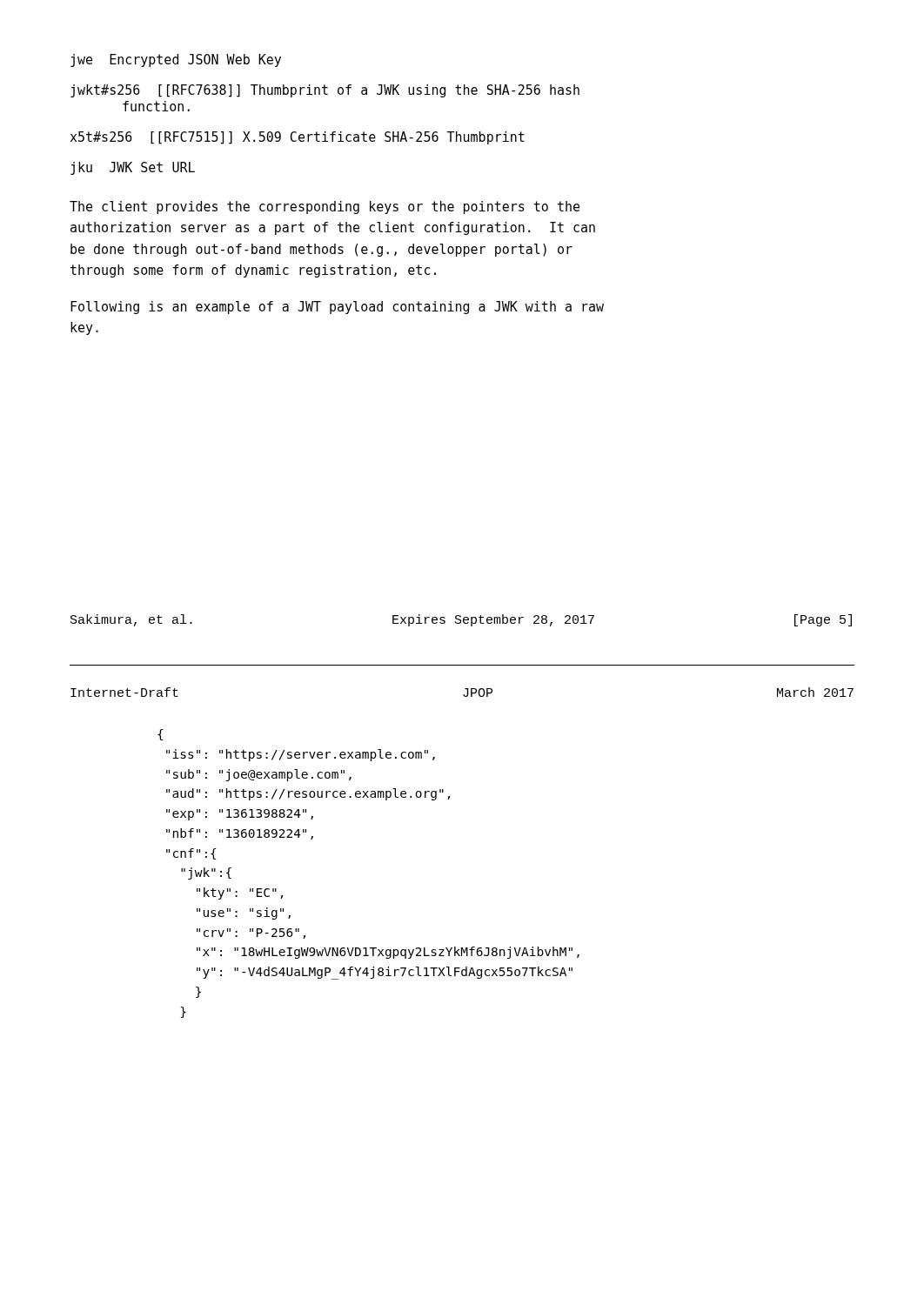Locate the block of text that opens with "jwkt#s256 [[RFC7638]] Thumbprint of"
This screenshot has width=924, height=1305.
[x=462, y=99]
